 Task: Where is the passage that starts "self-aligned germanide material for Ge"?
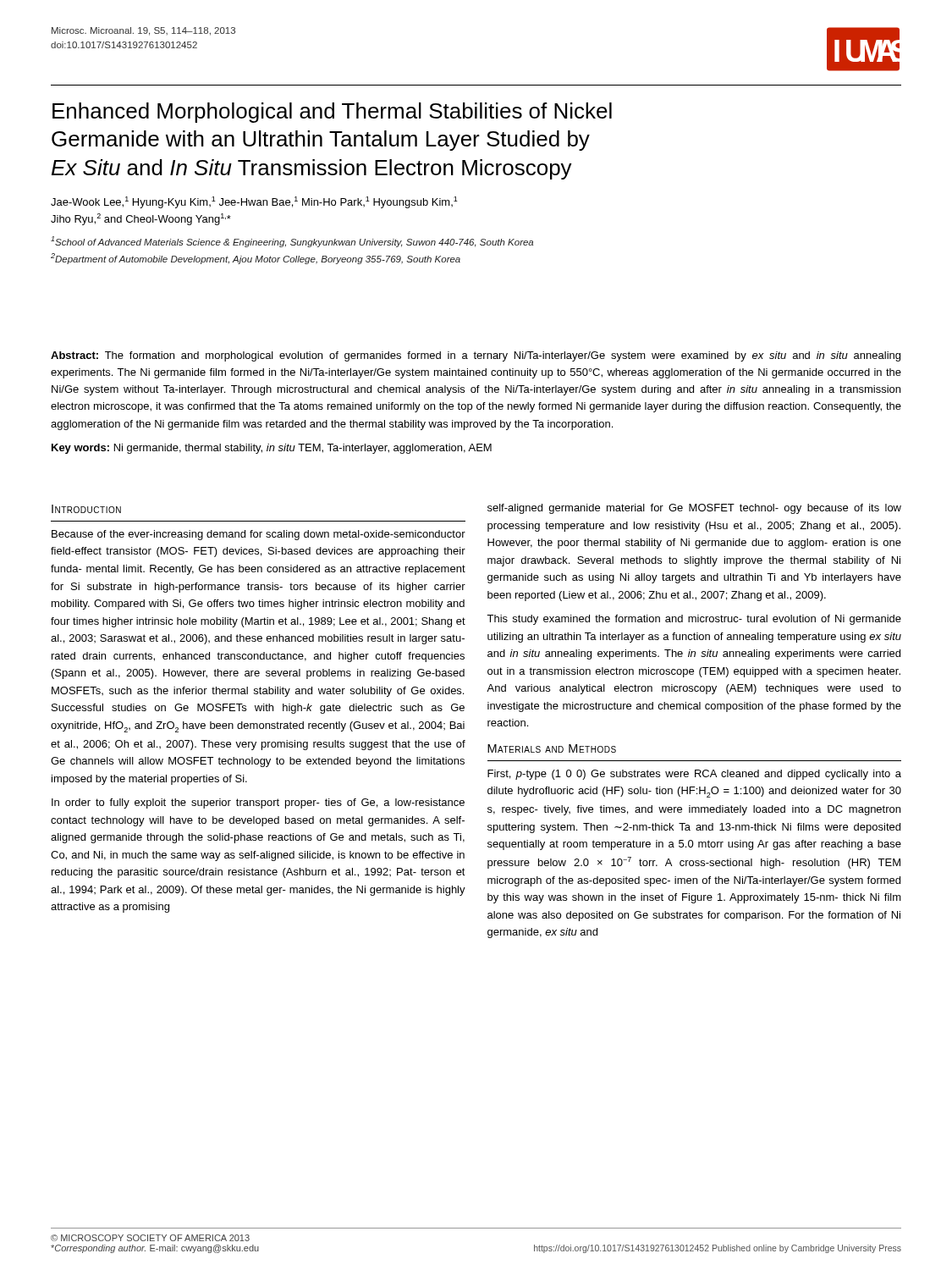pyautogui.click(x=694, y=616)
